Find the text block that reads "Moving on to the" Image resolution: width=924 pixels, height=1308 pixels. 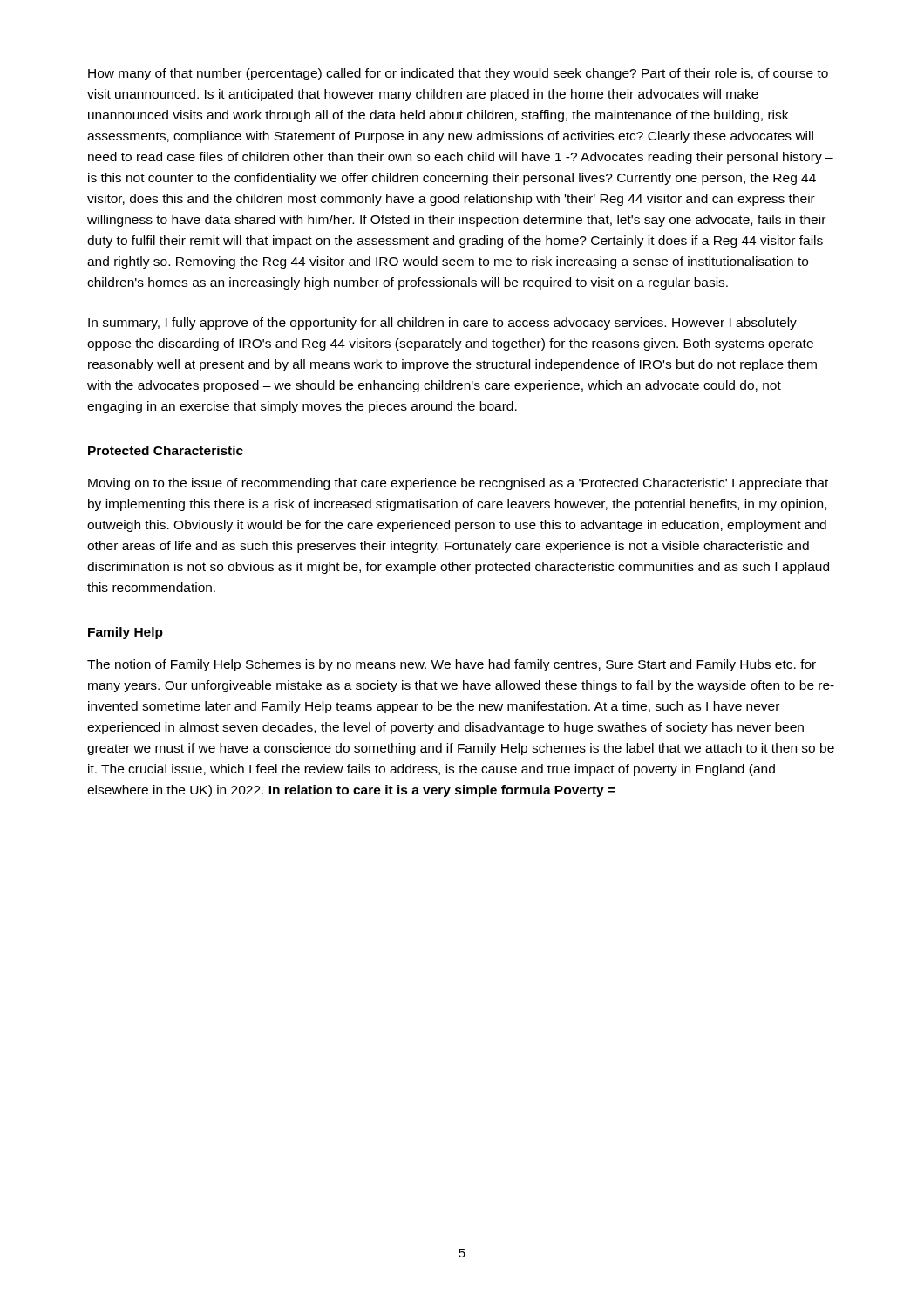459,535
